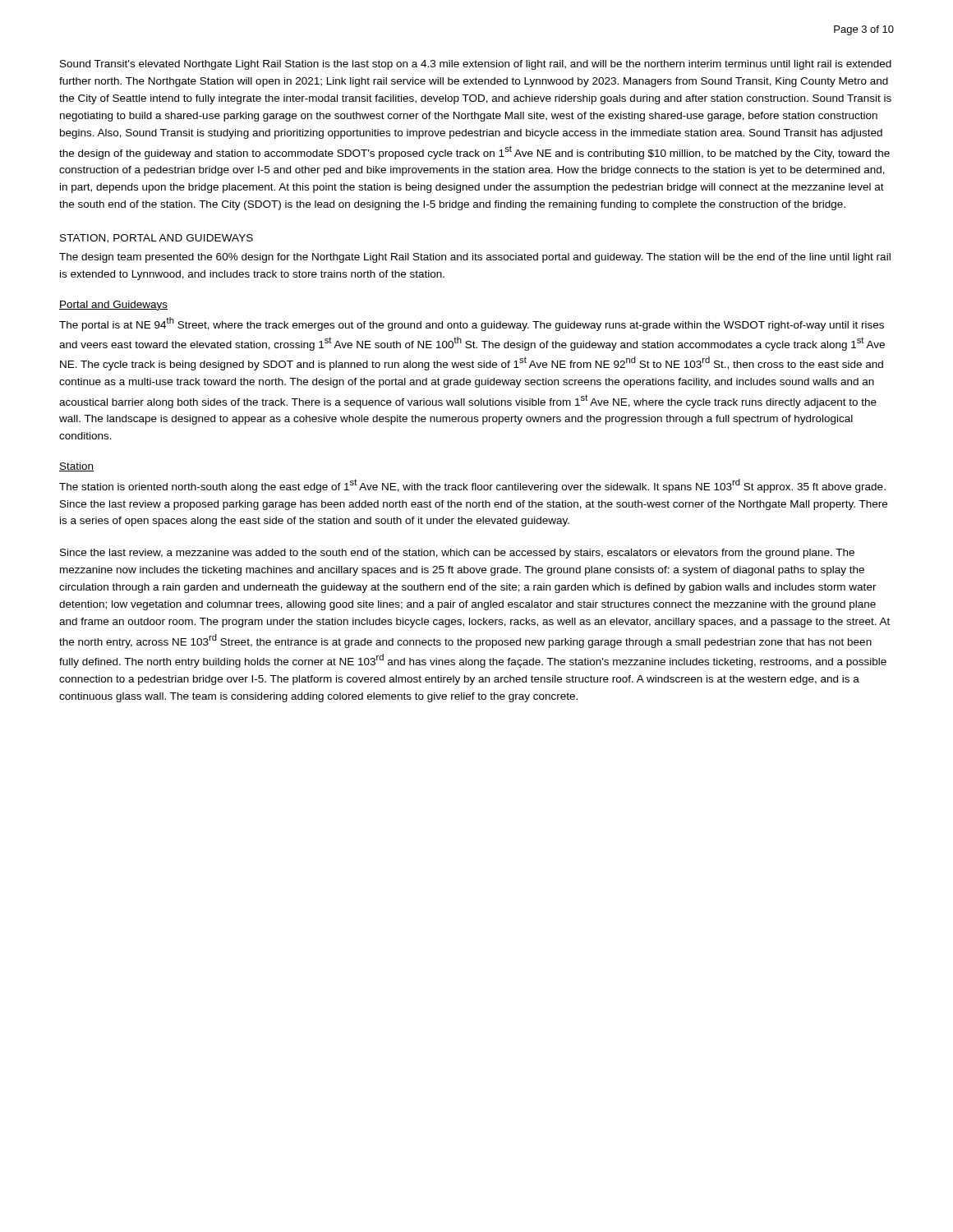
Task: Where is the passage that starts "The station is oriented"?
Action: 474,502
